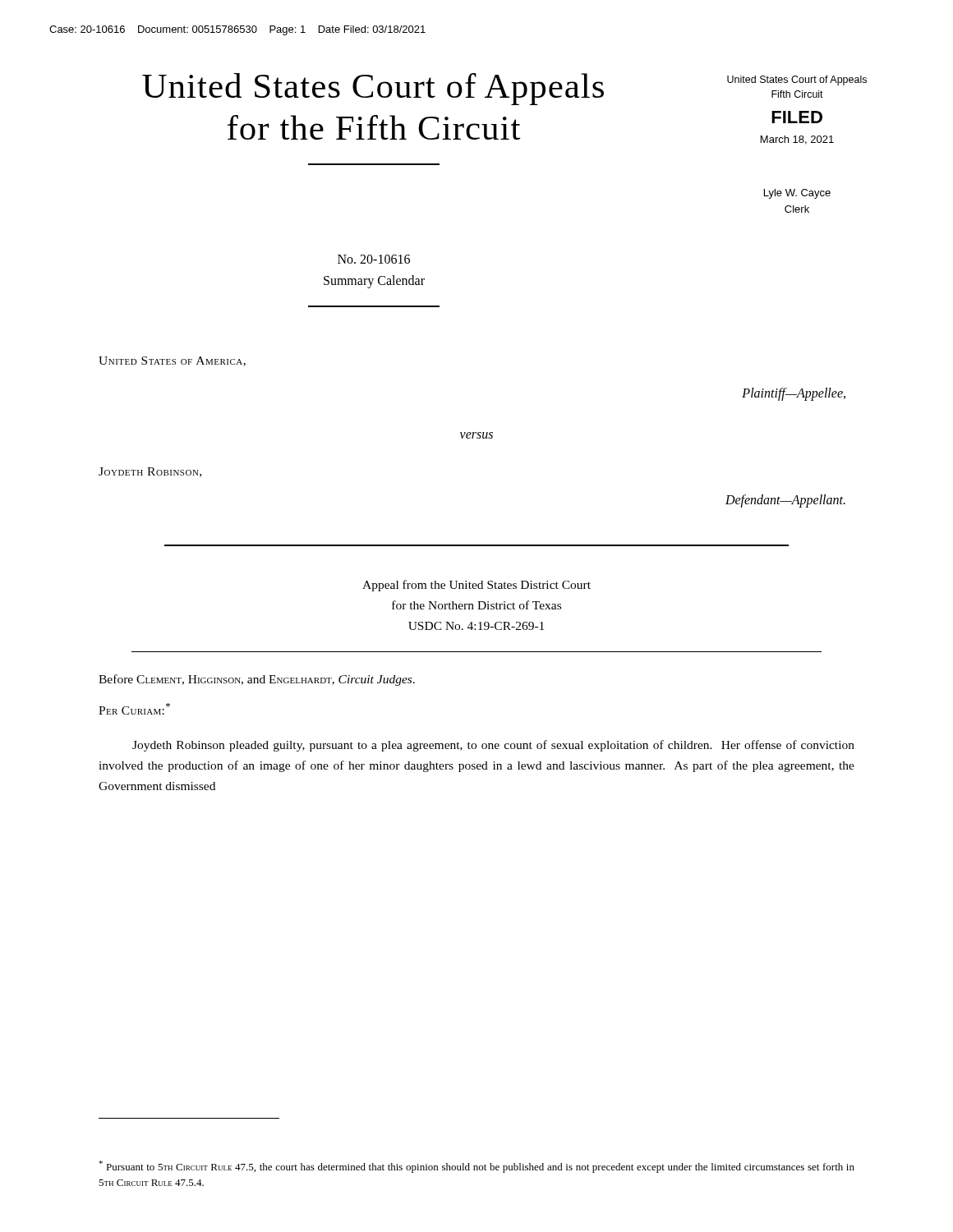Locate the block of text that opens with "Joydeth Robinson pleaded guilty,"
Image resolution: width=953 pixels, height=1232 pixels.
476,765
